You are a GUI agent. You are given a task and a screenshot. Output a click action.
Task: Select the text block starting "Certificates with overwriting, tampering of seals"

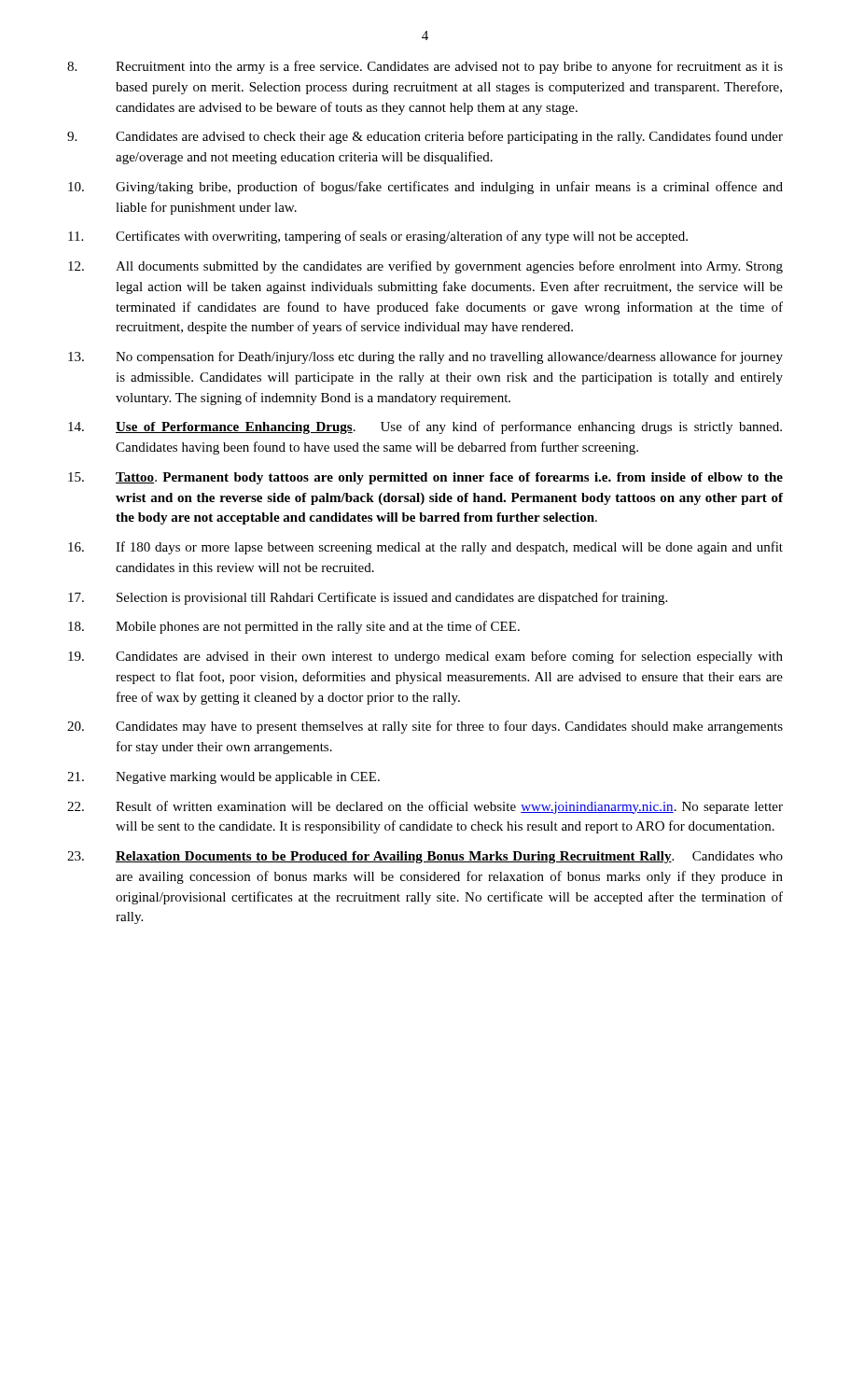pyautogui.click(x=425, y=237)
